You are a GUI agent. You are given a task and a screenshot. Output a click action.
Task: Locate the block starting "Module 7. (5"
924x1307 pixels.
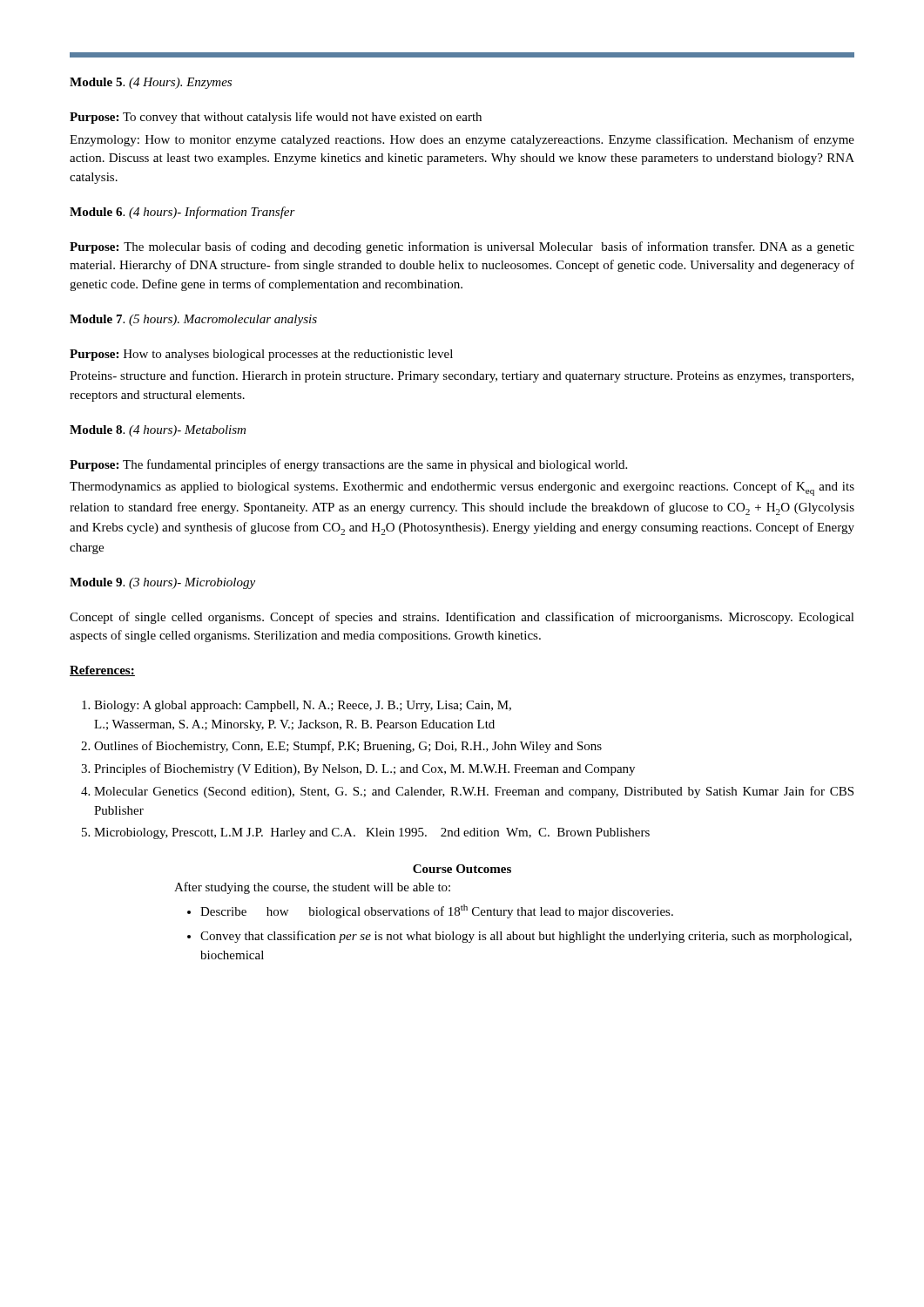[193, 320]
